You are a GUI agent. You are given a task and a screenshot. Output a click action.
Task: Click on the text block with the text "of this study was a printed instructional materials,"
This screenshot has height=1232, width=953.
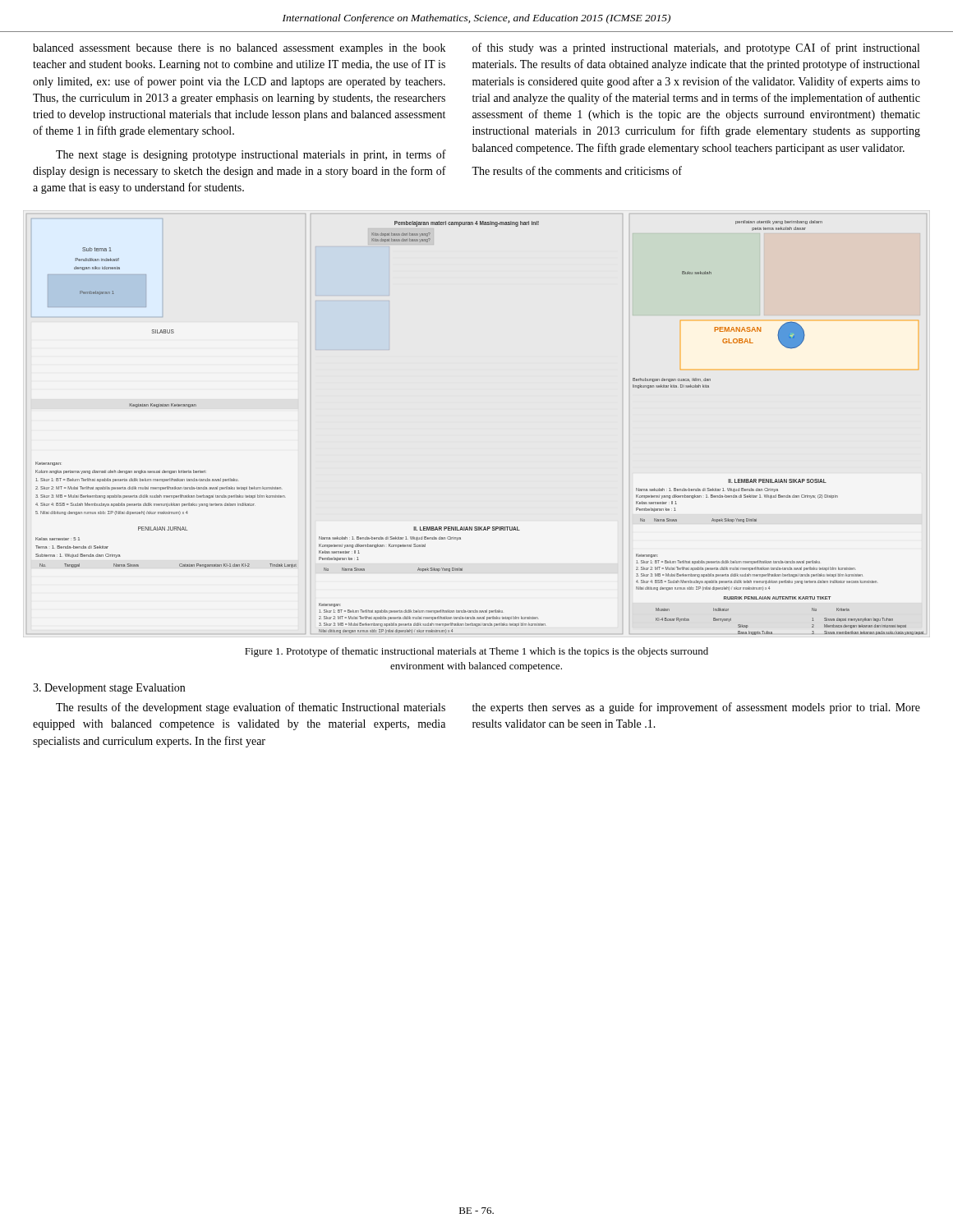696,98
